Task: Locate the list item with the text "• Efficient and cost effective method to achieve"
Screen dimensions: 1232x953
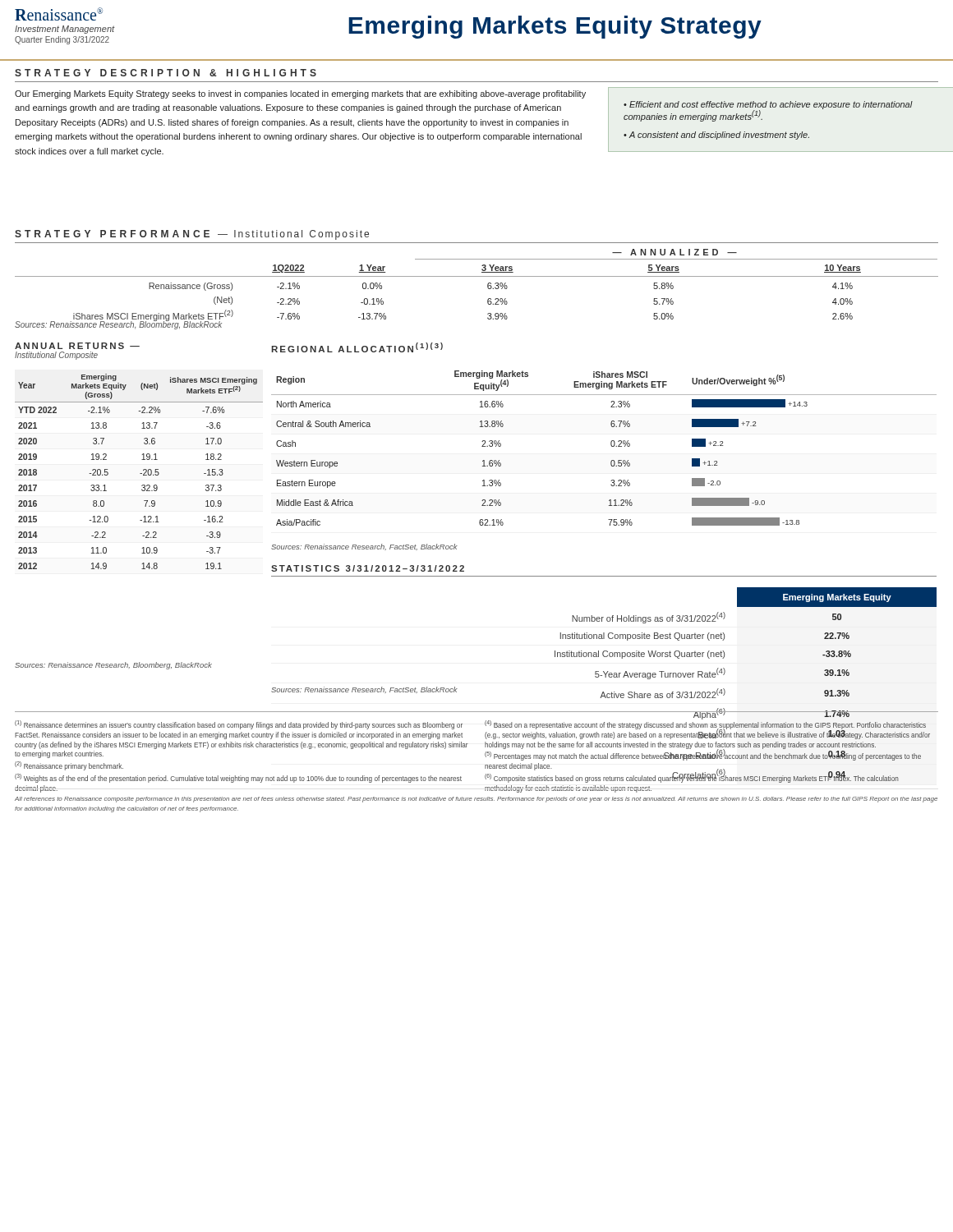Action: point(768,110)
